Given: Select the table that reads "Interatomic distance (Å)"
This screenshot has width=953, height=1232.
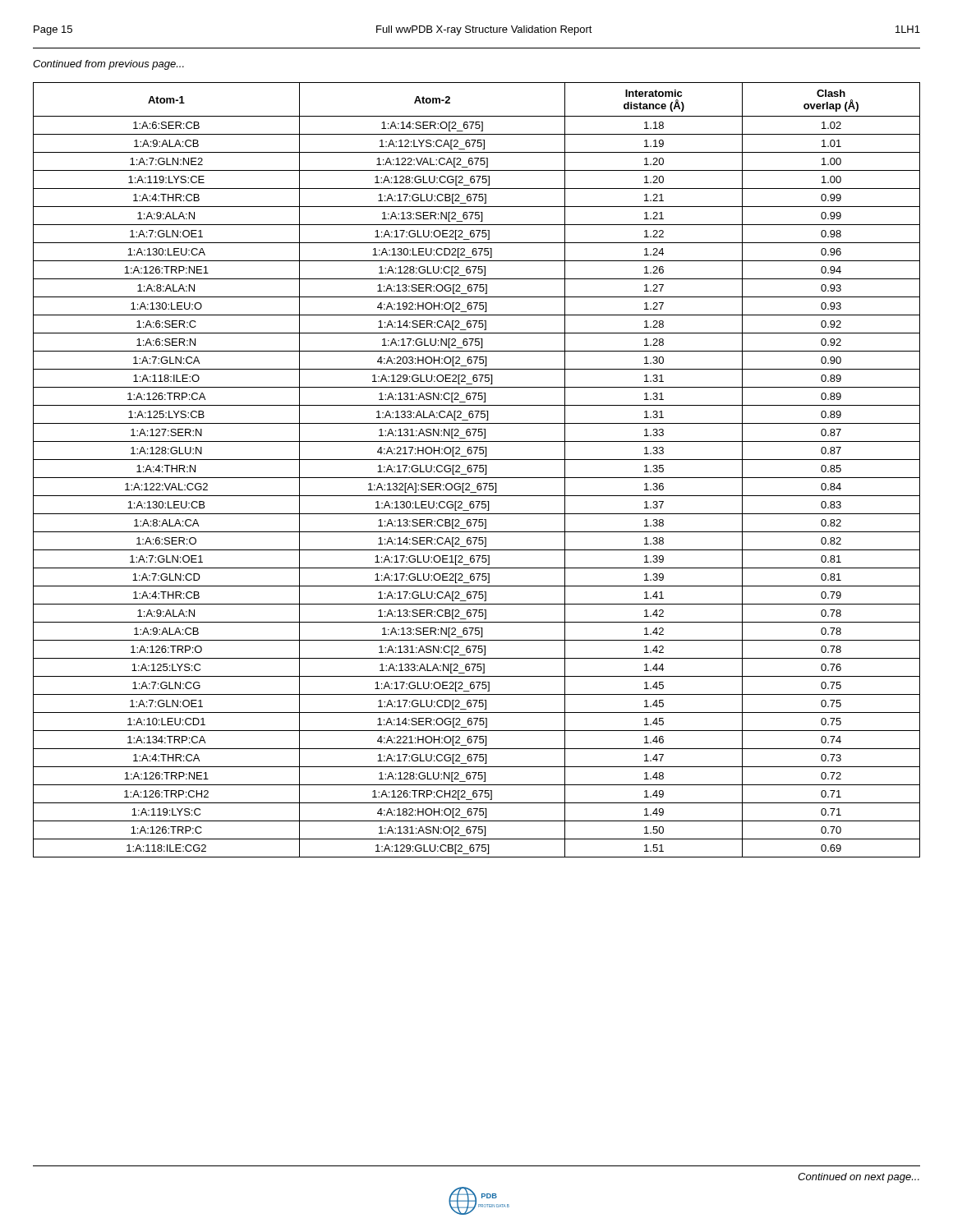Looking at the screenshot, I should pyautogui.click(x=476, y=470).
